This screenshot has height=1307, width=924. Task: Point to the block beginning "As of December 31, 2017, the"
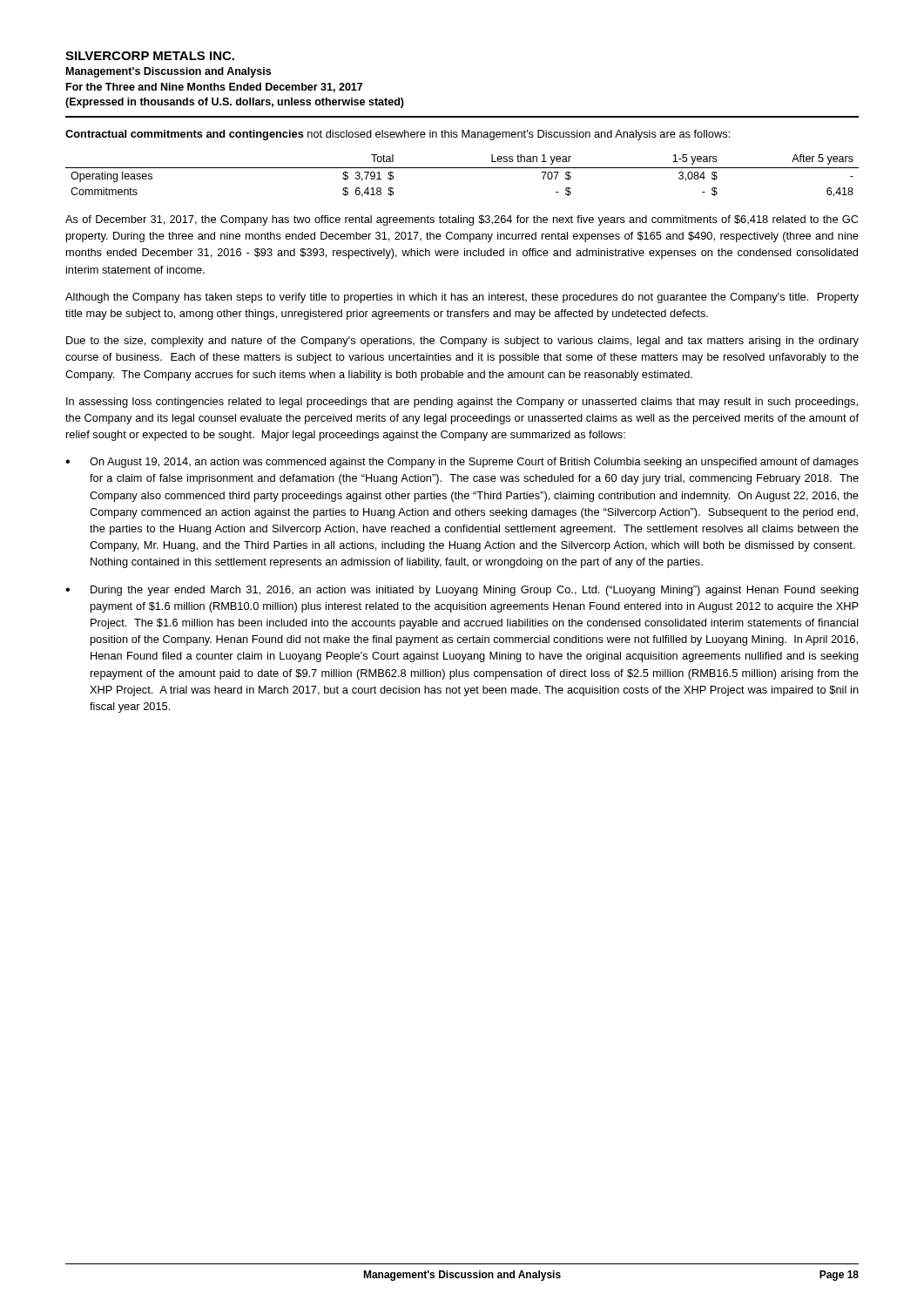coord(462,244)
